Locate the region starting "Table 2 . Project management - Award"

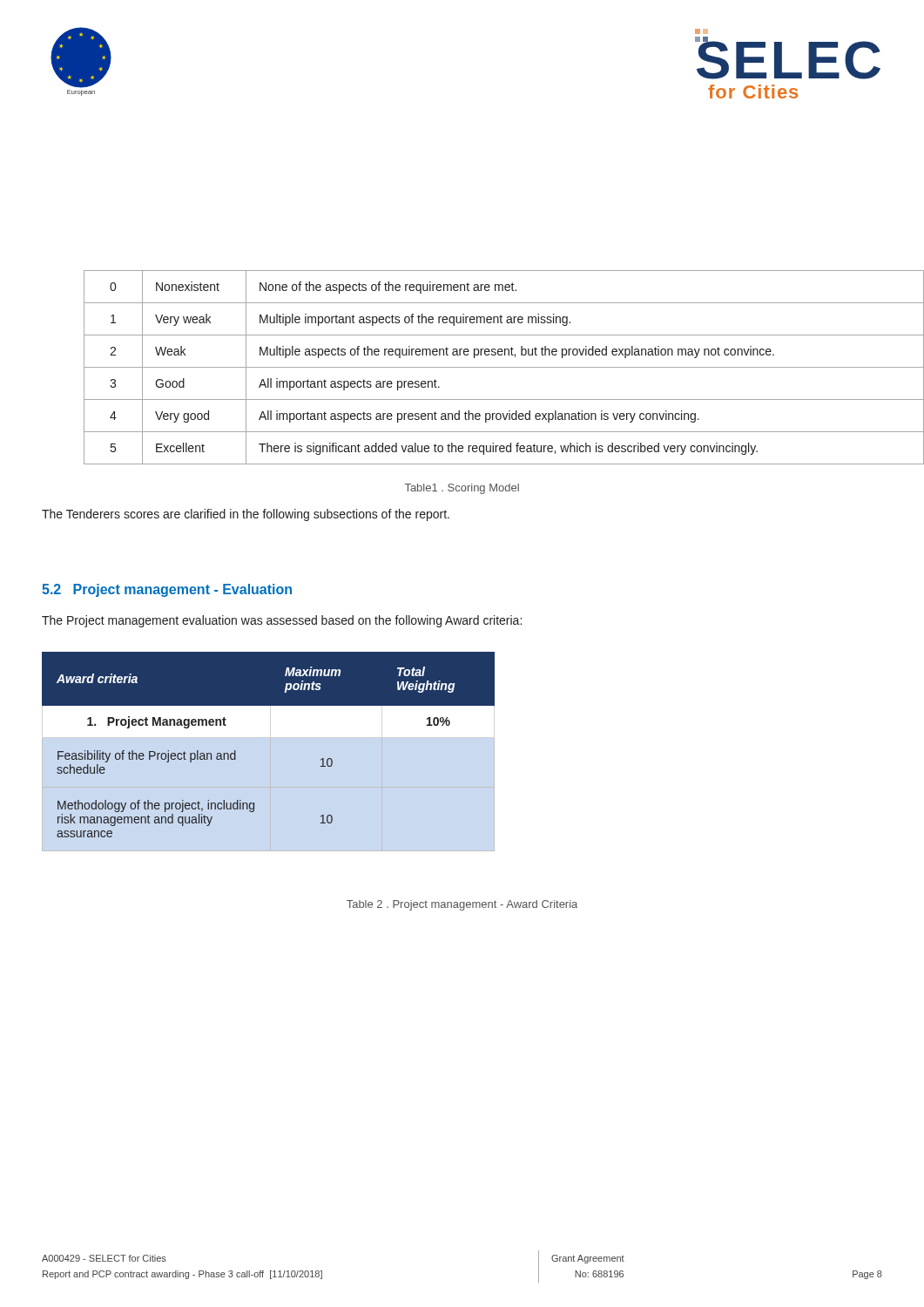pos(462,904)
